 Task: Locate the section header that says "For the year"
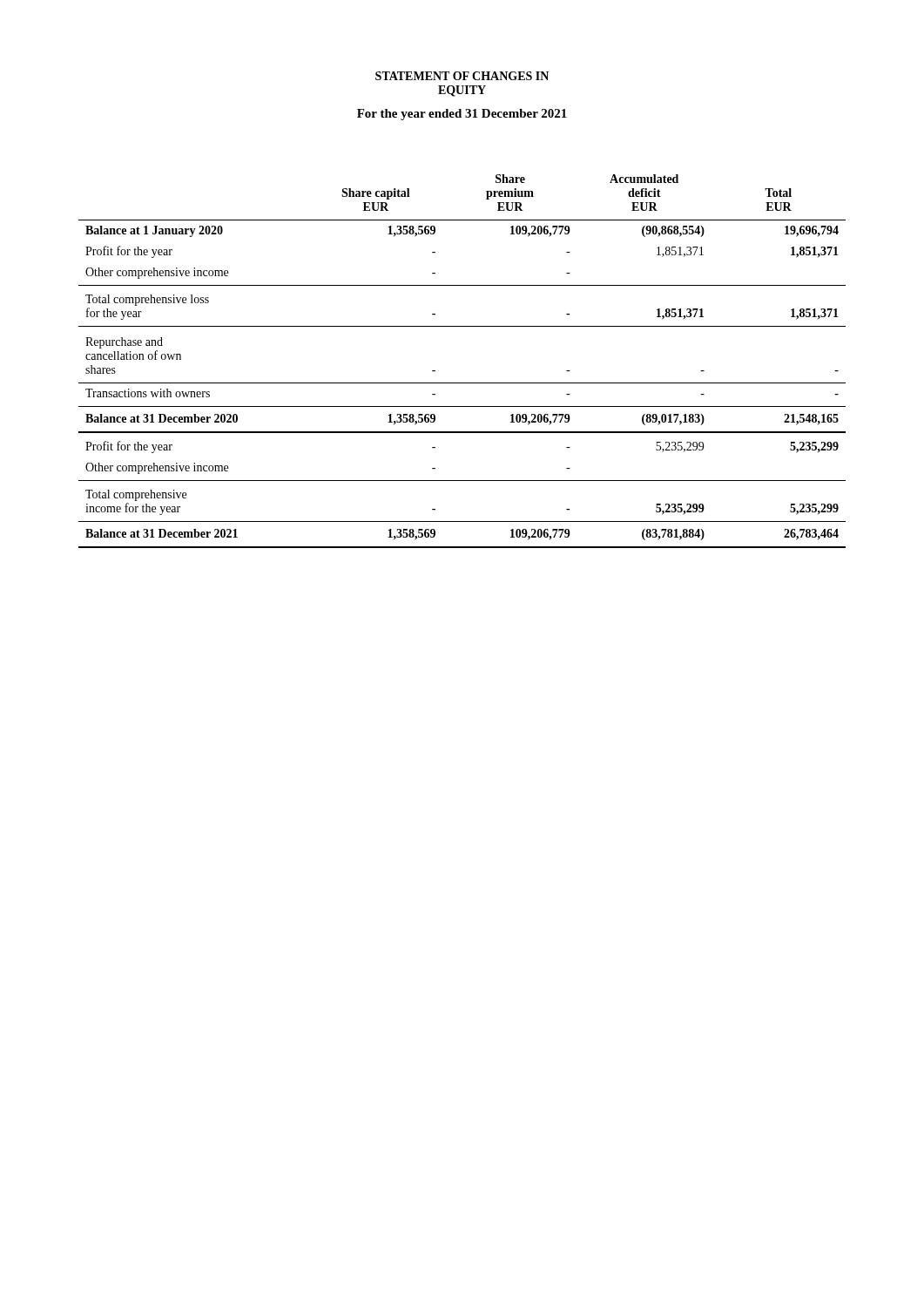pyautogui.click(x=462, y=113)
